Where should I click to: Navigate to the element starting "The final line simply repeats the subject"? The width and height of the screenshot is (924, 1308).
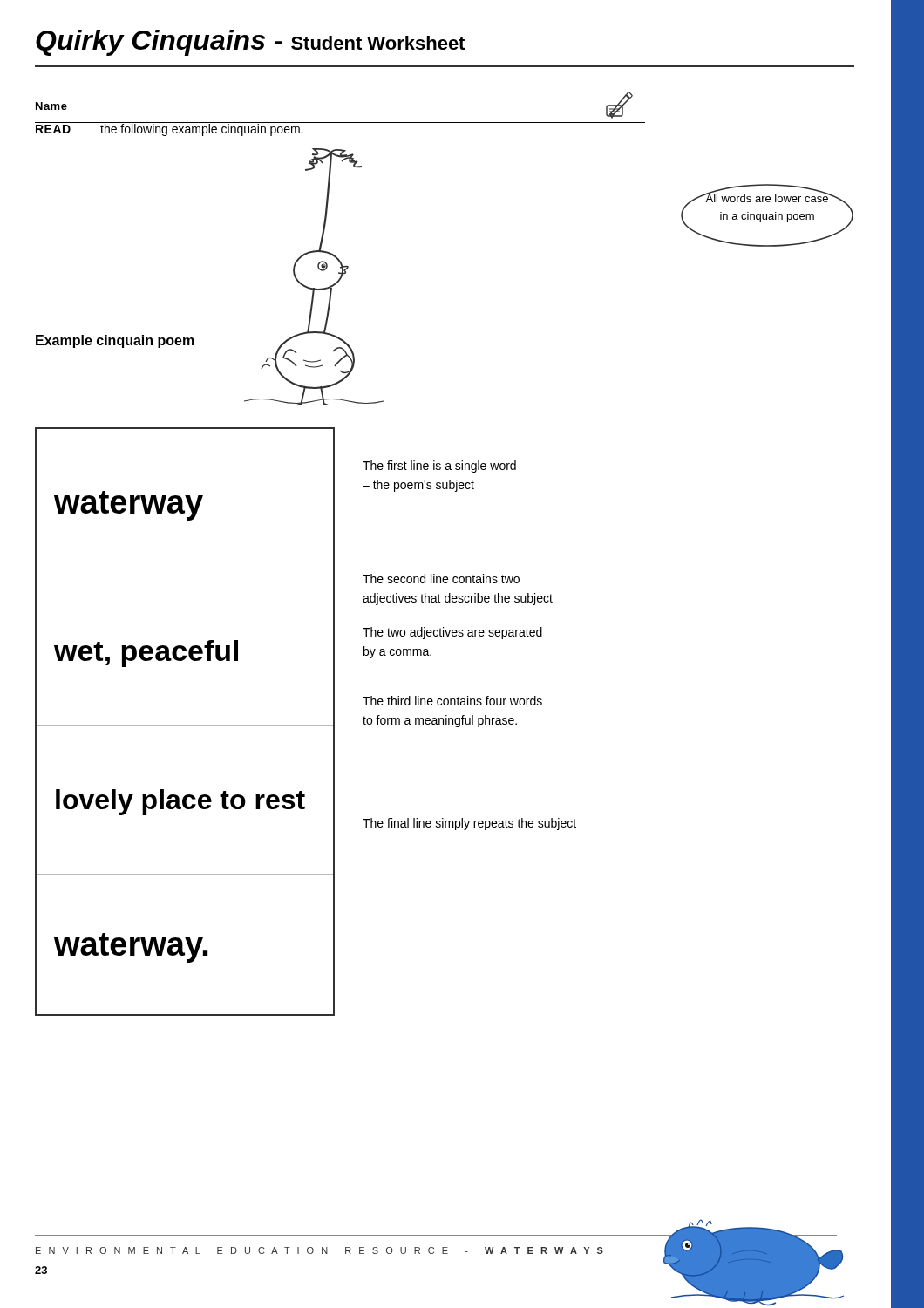coord(469,823)
